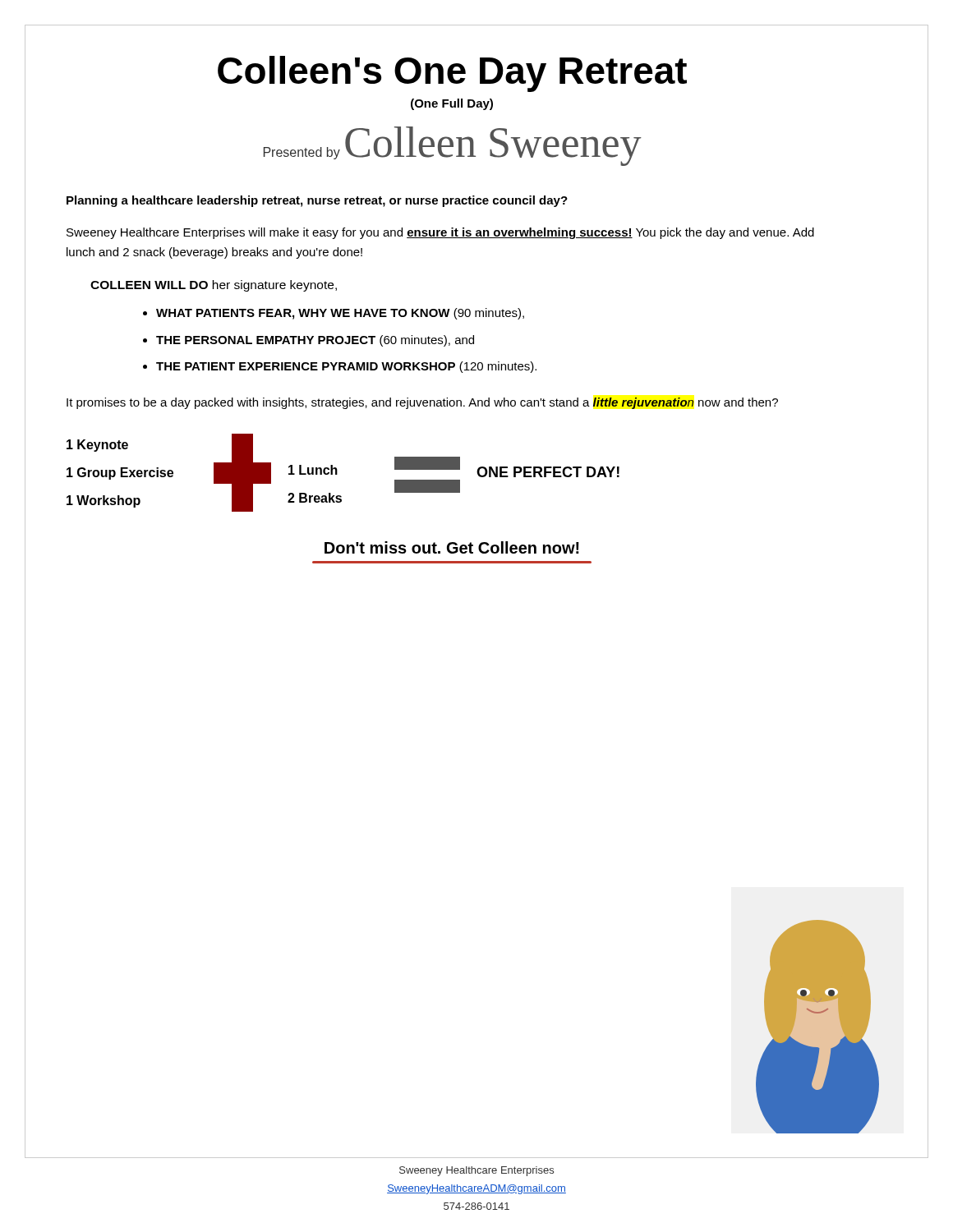The height and width of the screenshot is (1232, 953).
Task: Navigate to the text block starting "THE PATIENT EXPERIENCE PYRAMID WORKSHOP"
Action: click(347, 366)
